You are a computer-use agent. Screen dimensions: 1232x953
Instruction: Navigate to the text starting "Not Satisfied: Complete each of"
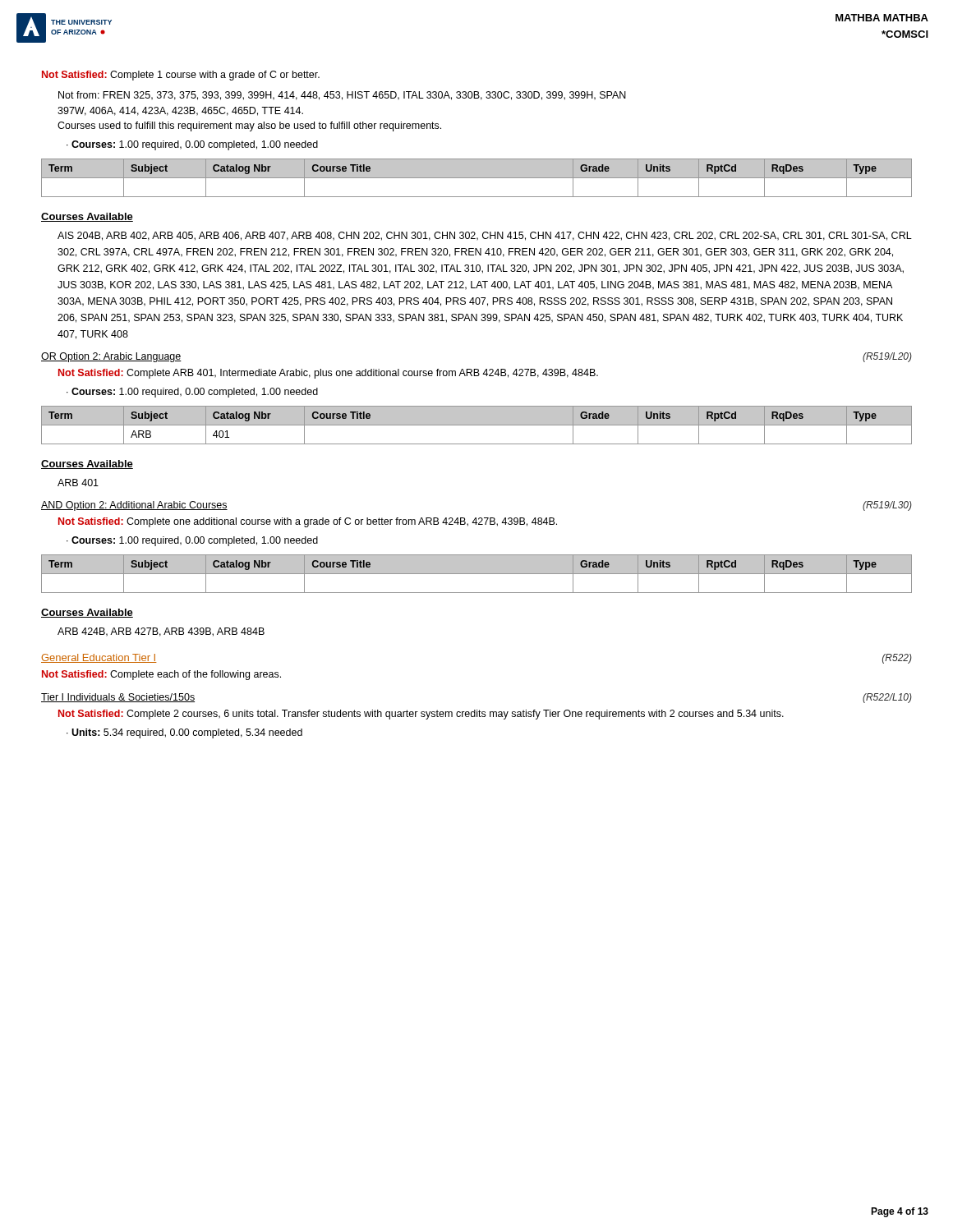coord(162,674)
